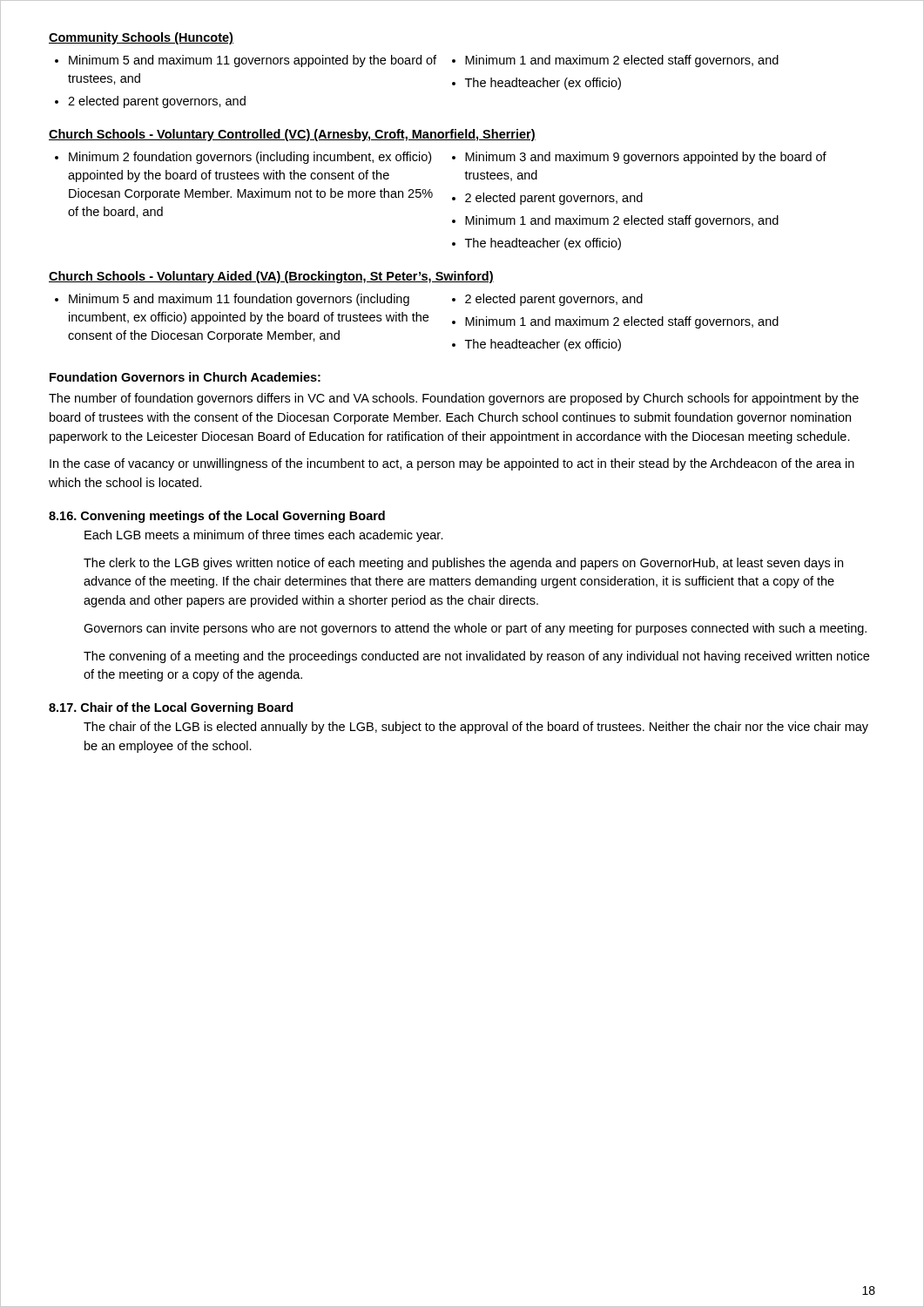924x1307 pixels.
Task: Point to the section header beginning "Foundation Governors in Church"
Action: [x=185, y=377]
